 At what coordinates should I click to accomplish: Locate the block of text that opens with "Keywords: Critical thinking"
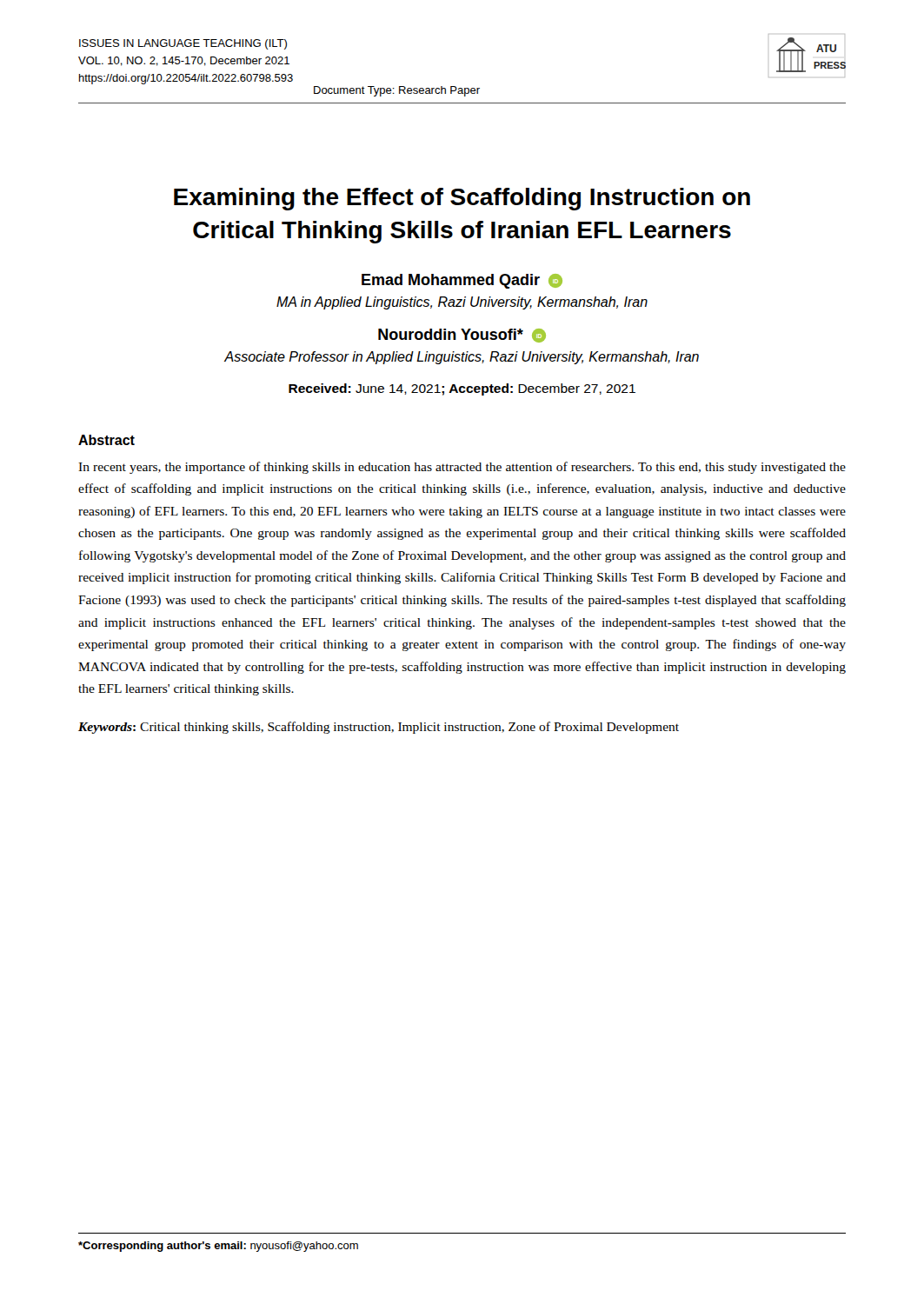coord(462,726)
